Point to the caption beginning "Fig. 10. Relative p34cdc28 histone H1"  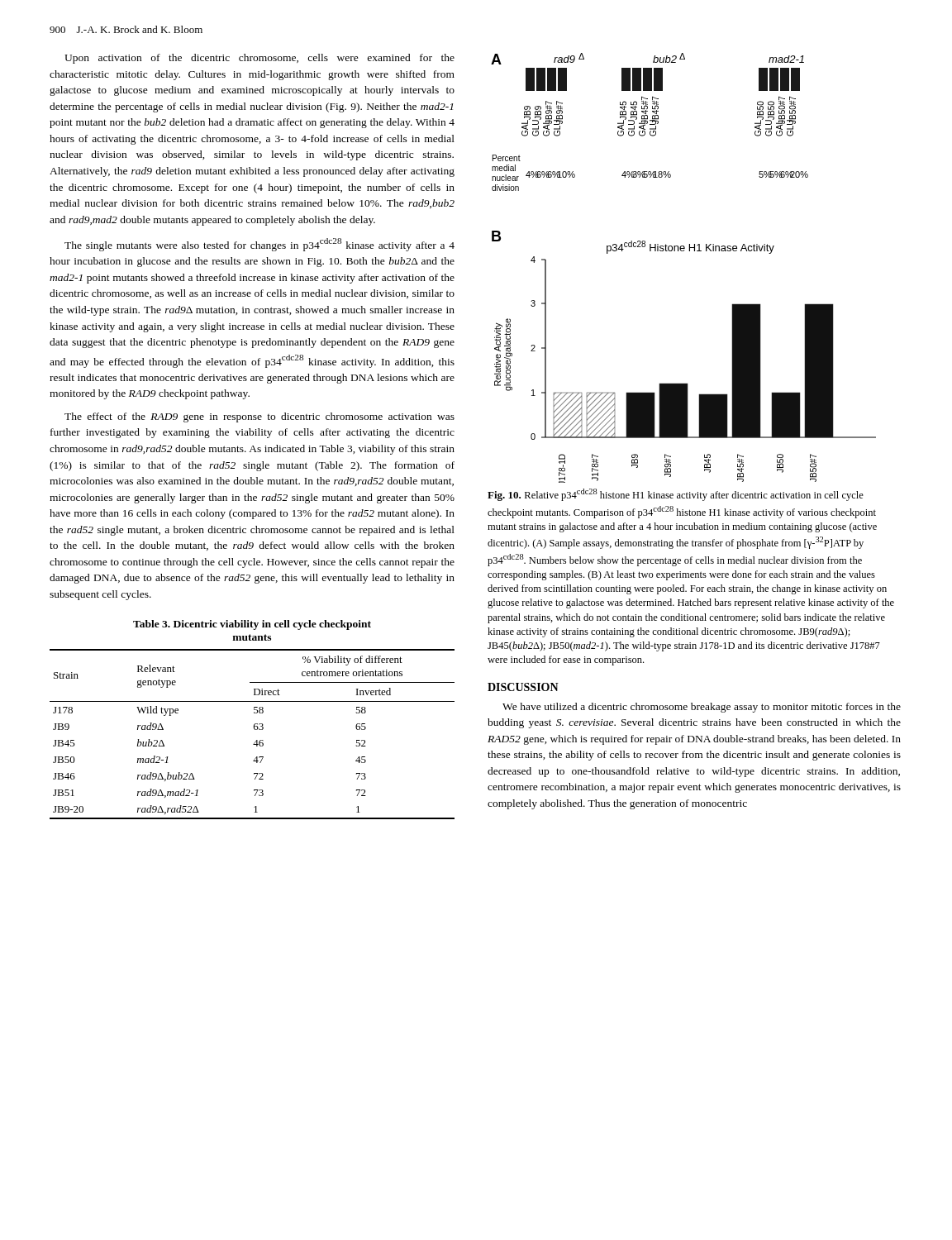[x=691, y=576]
